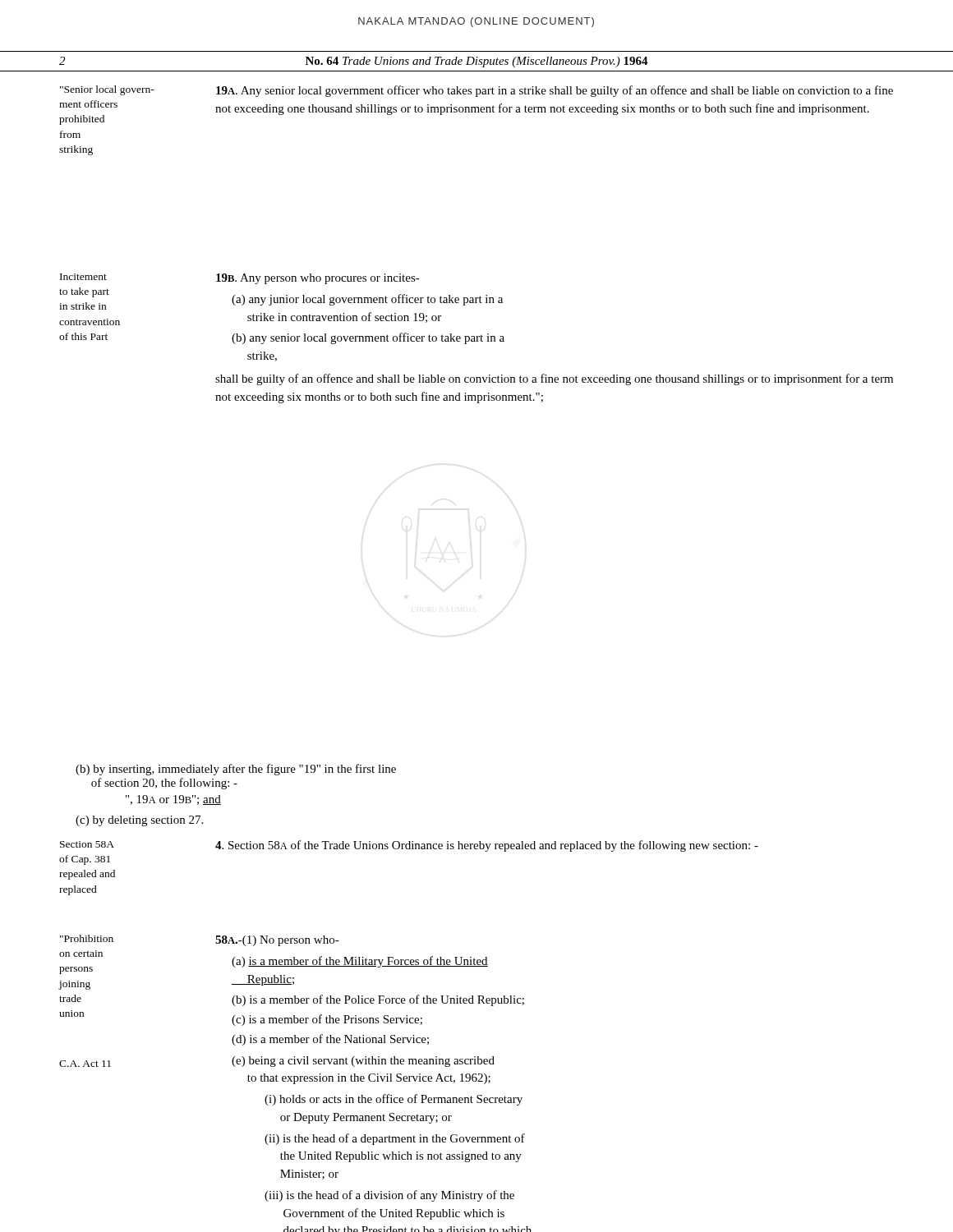Find the text block starting "(b) by inserting,"
The width and height of the screenshot is (953, 1232).
click(x=236, y=770)
